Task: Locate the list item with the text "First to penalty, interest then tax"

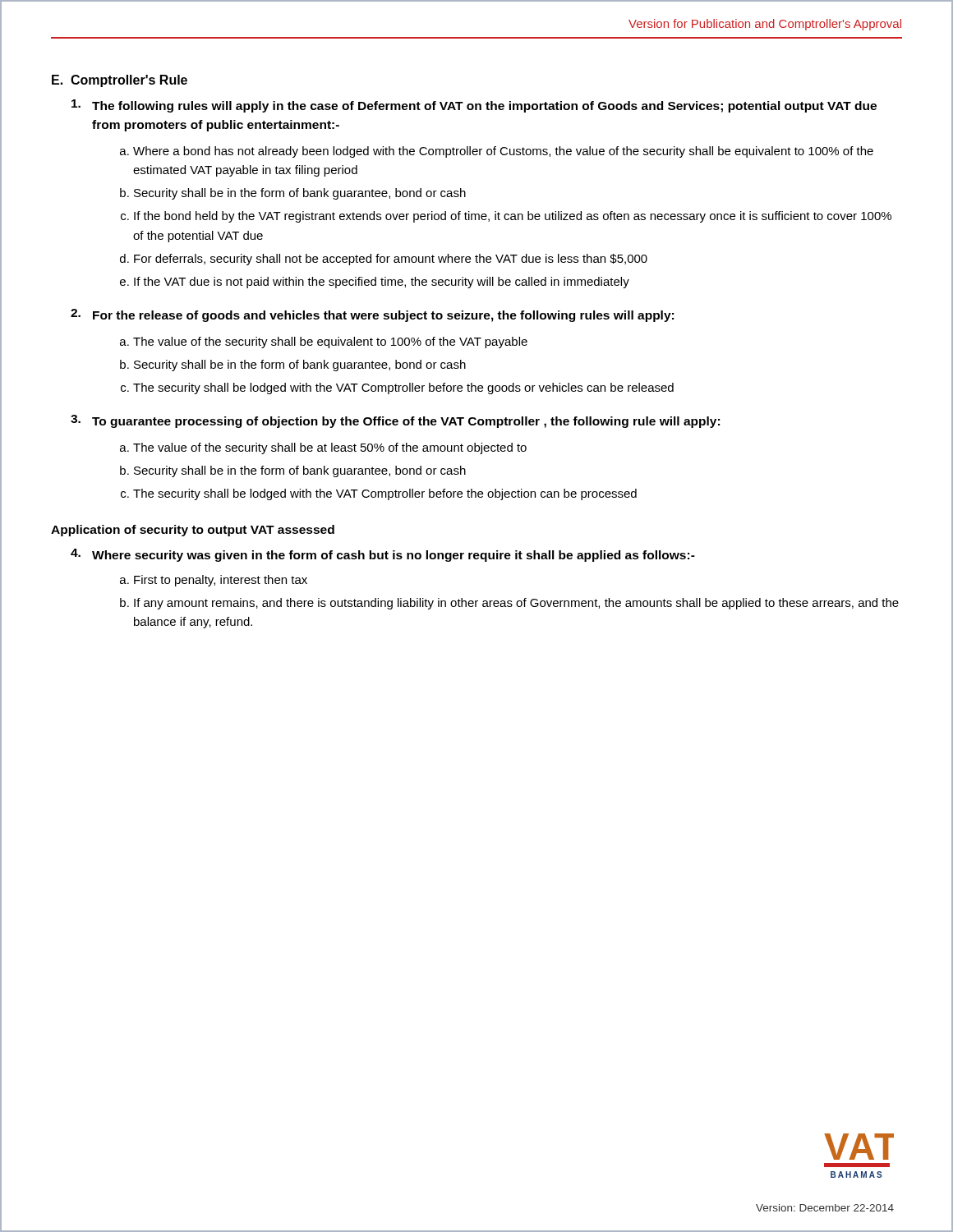Action: pos(220,579)
